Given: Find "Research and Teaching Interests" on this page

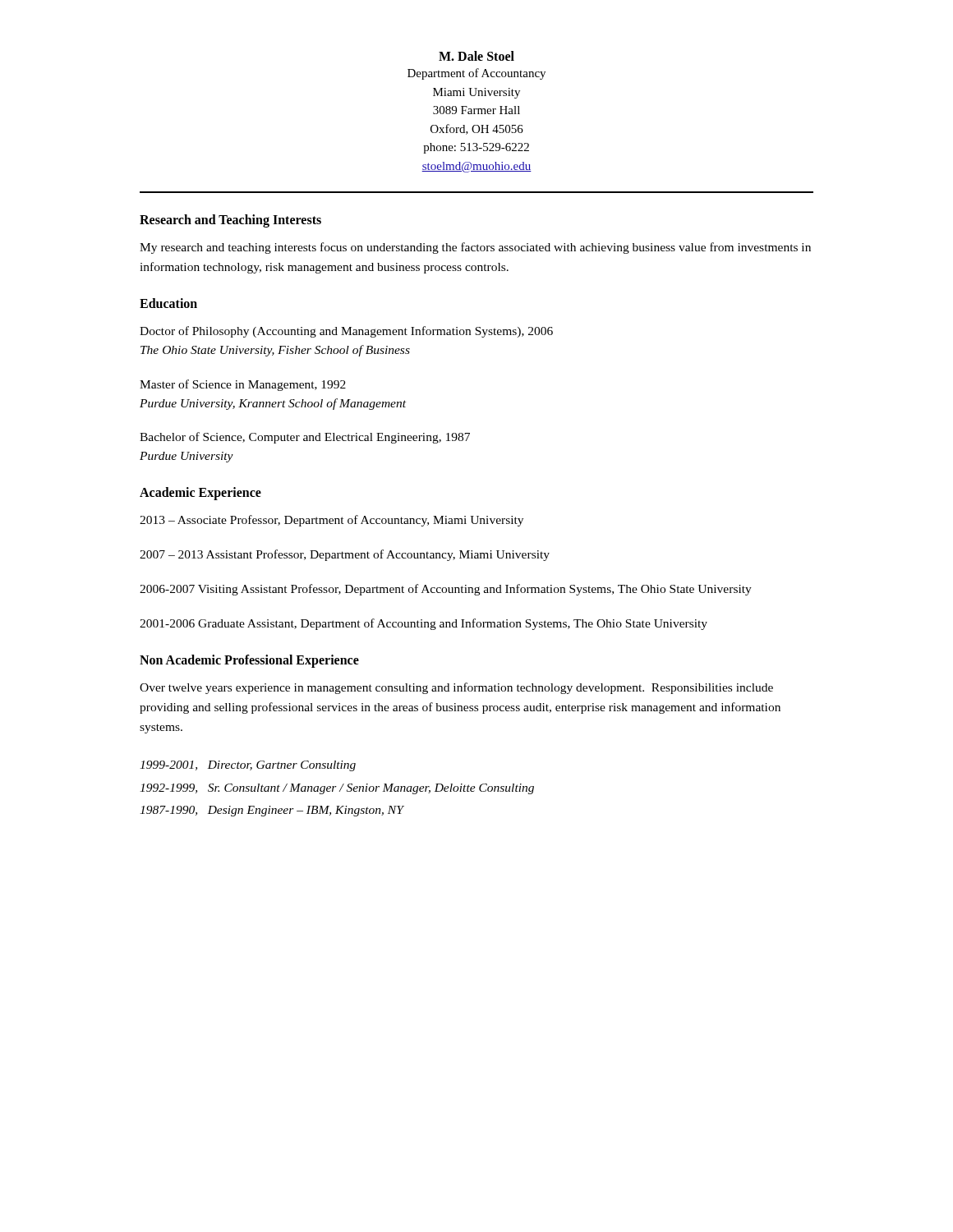Looking at the screenshot, I should coord(231,220).
